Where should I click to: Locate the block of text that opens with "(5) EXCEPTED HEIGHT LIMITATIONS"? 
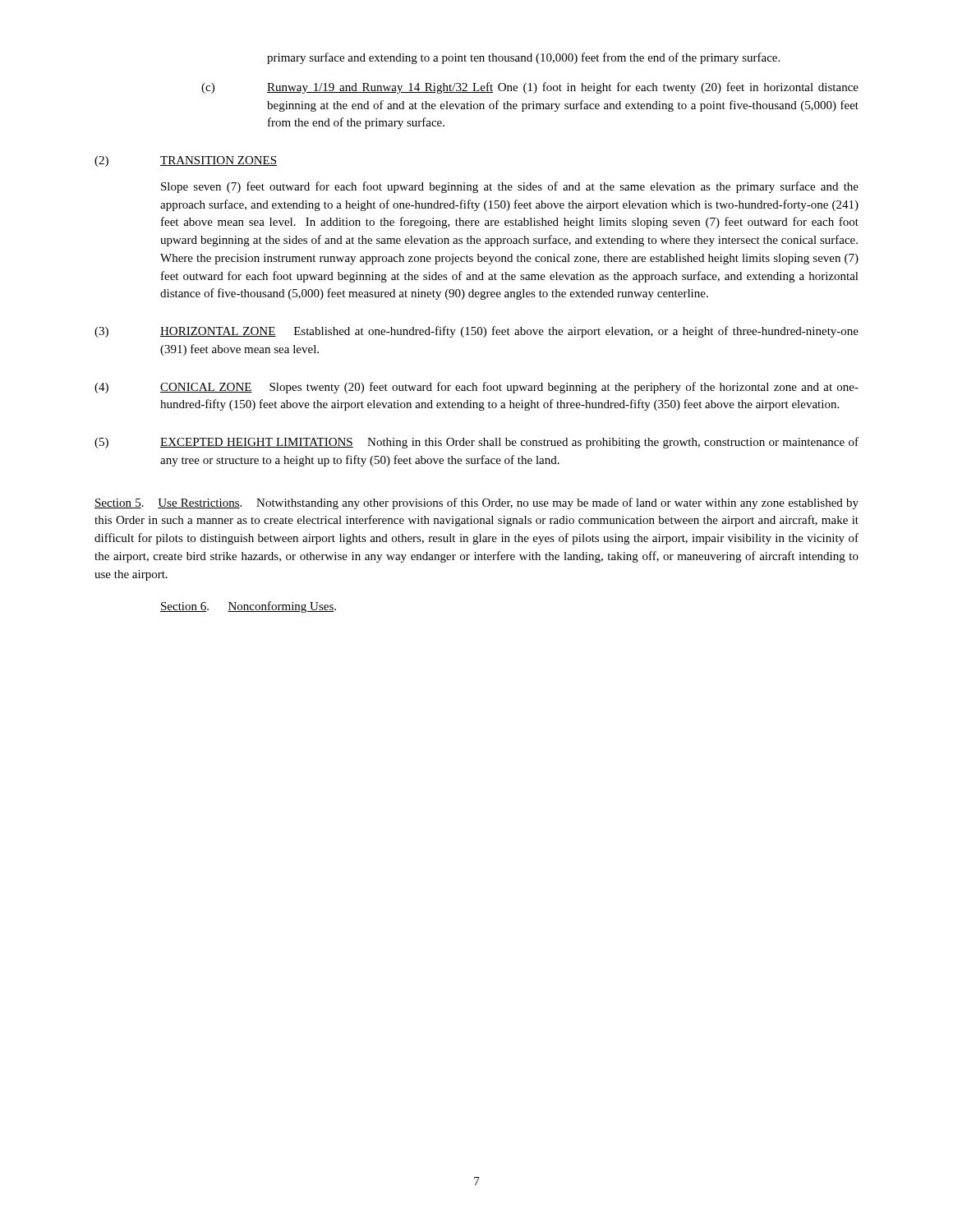coord(476,456)
